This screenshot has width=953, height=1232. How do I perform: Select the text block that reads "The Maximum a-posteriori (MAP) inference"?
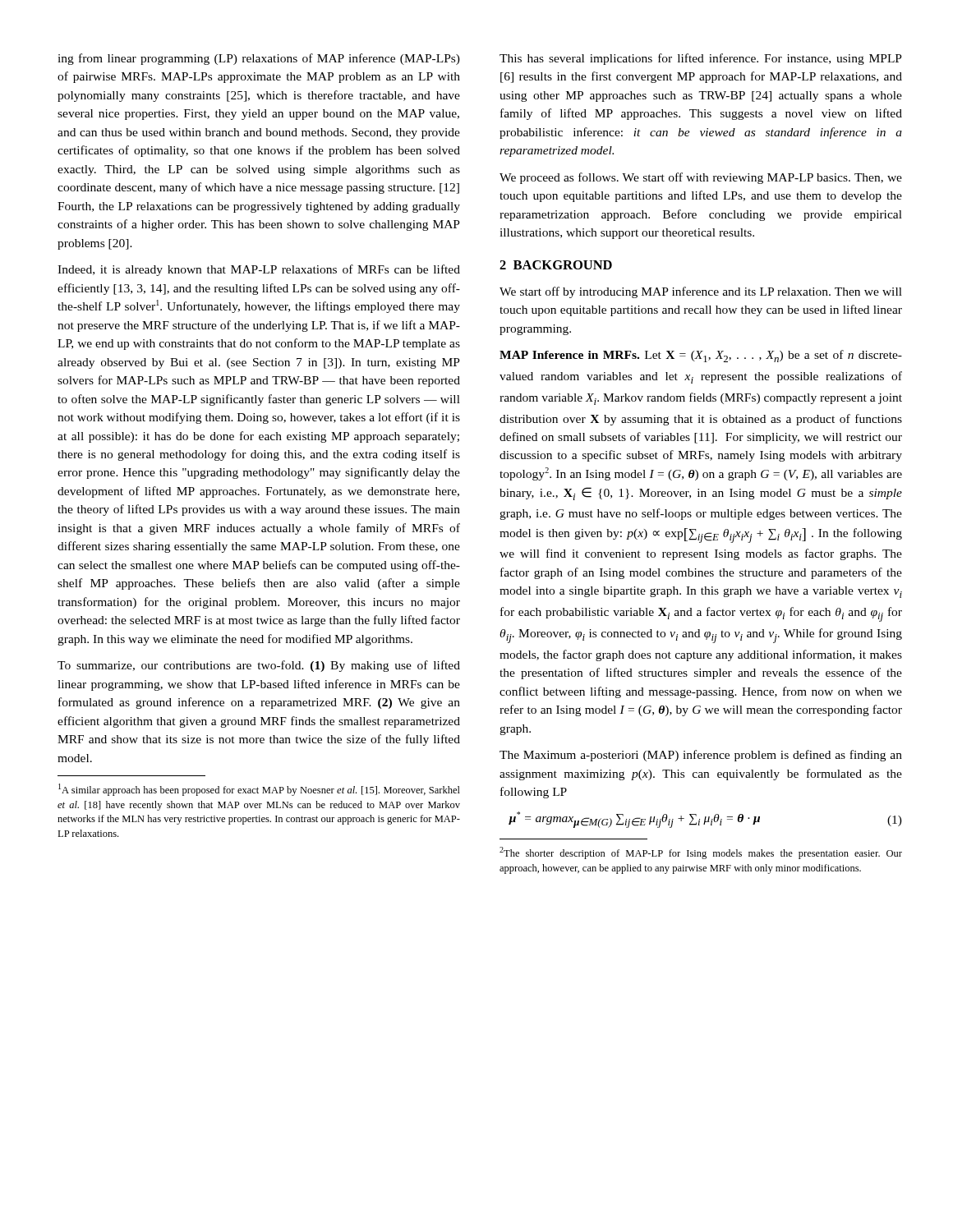coord(701,774)
